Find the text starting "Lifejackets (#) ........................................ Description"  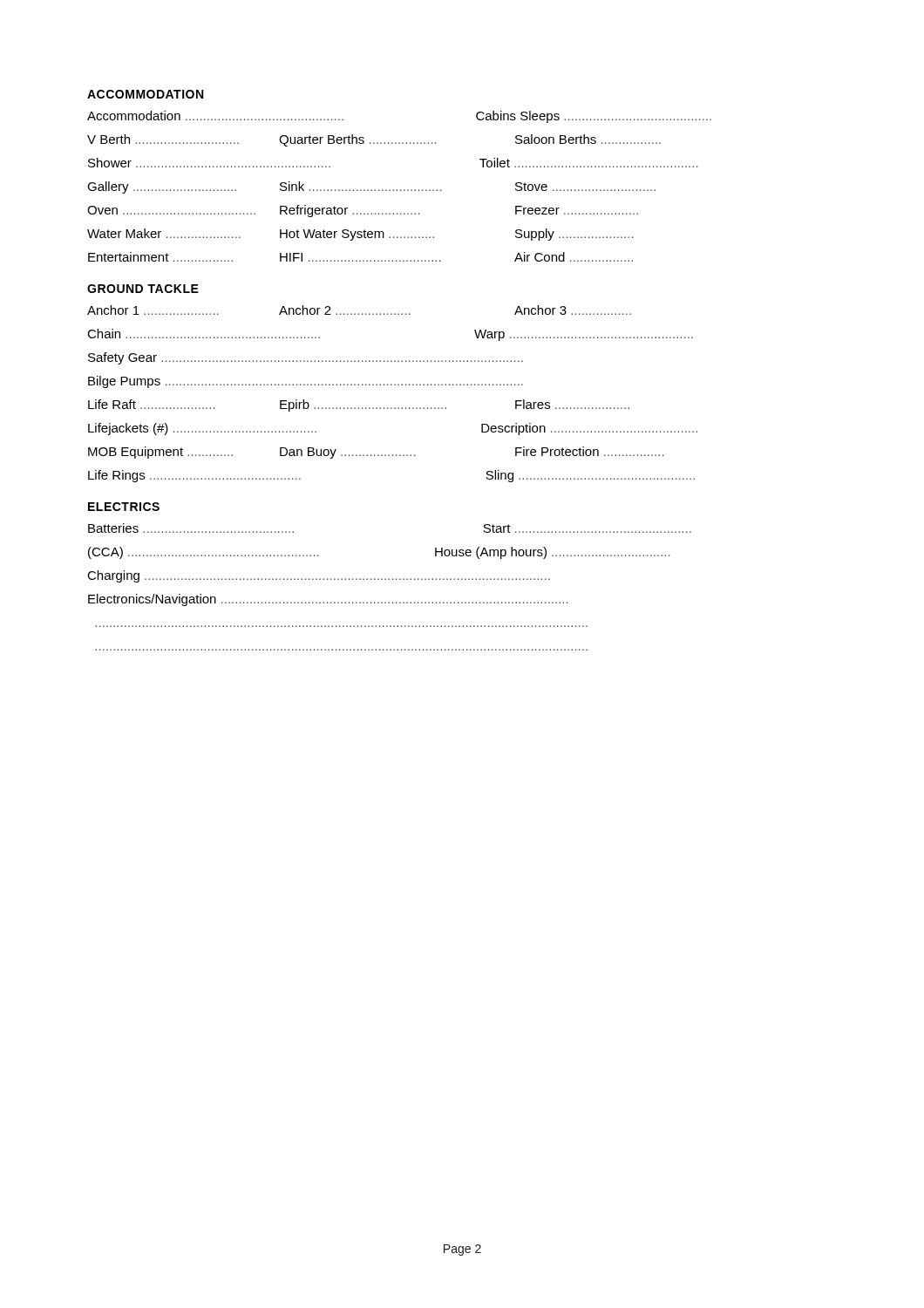(471, 428)
